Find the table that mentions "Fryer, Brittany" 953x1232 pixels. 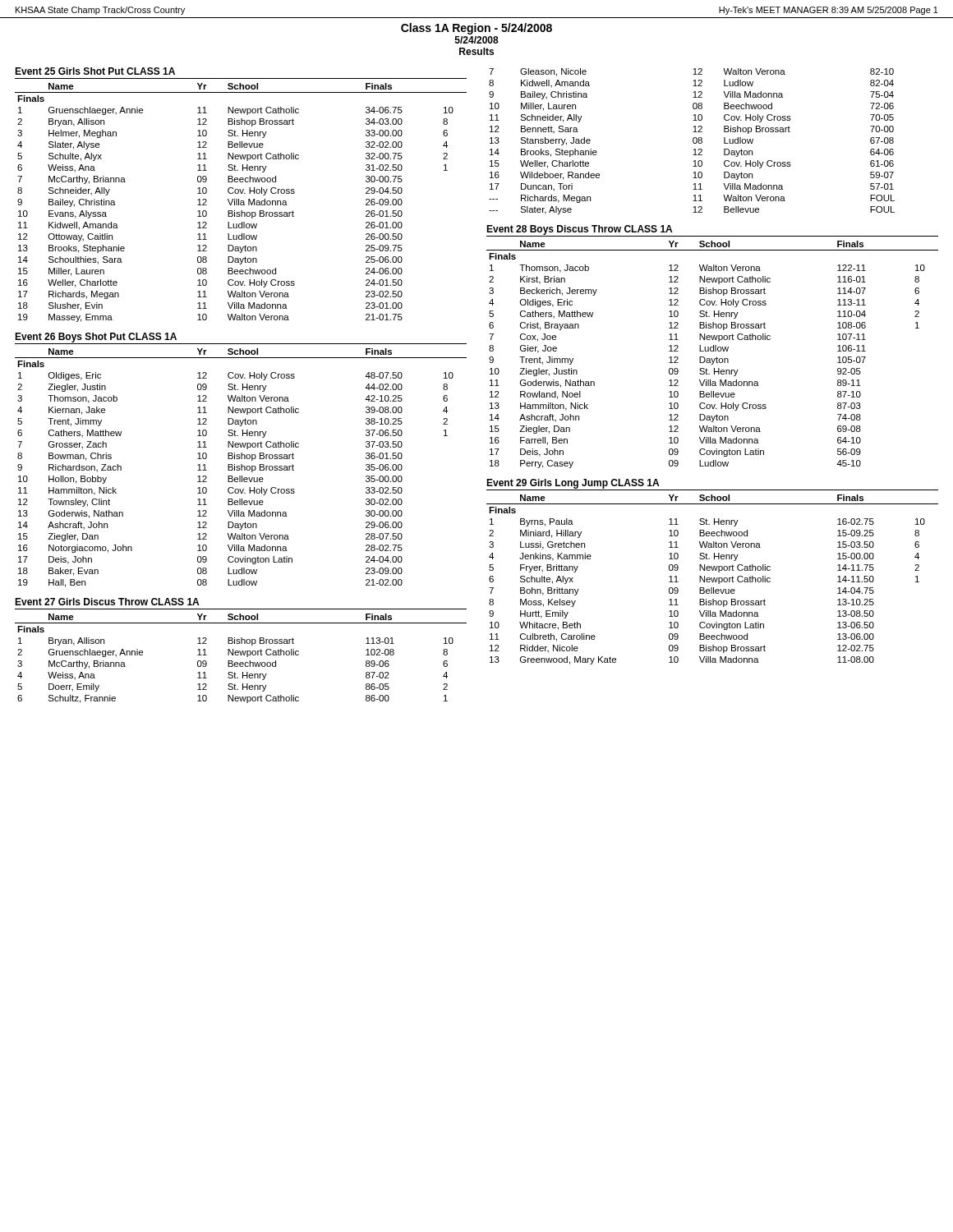tap(712, 579)
